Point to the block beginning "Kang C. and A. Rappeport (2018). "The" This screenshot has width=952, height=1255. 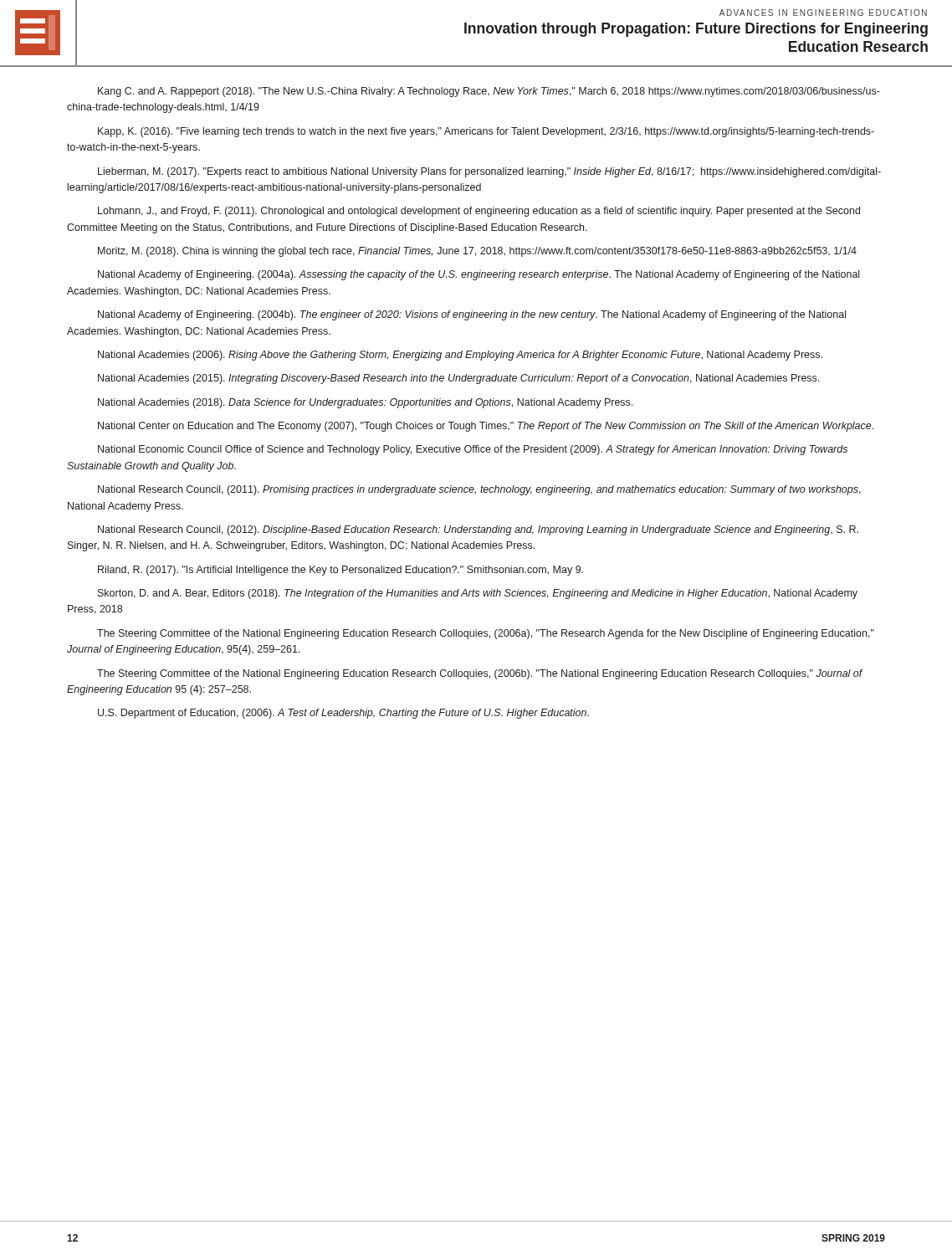click(x=473, y=99)
